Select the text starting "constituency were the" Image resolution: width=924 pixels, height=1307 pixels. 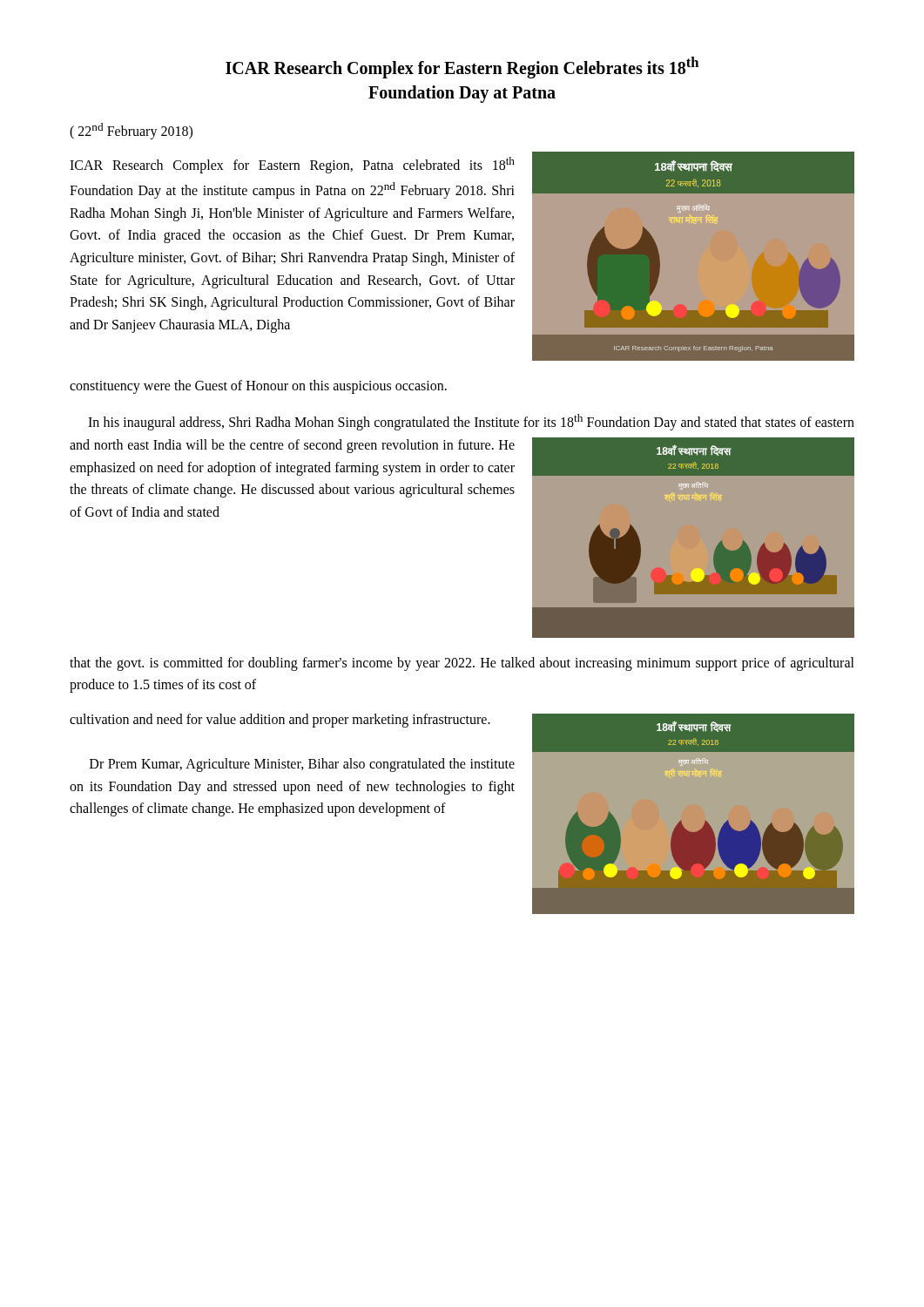click(x=259, y=385)
